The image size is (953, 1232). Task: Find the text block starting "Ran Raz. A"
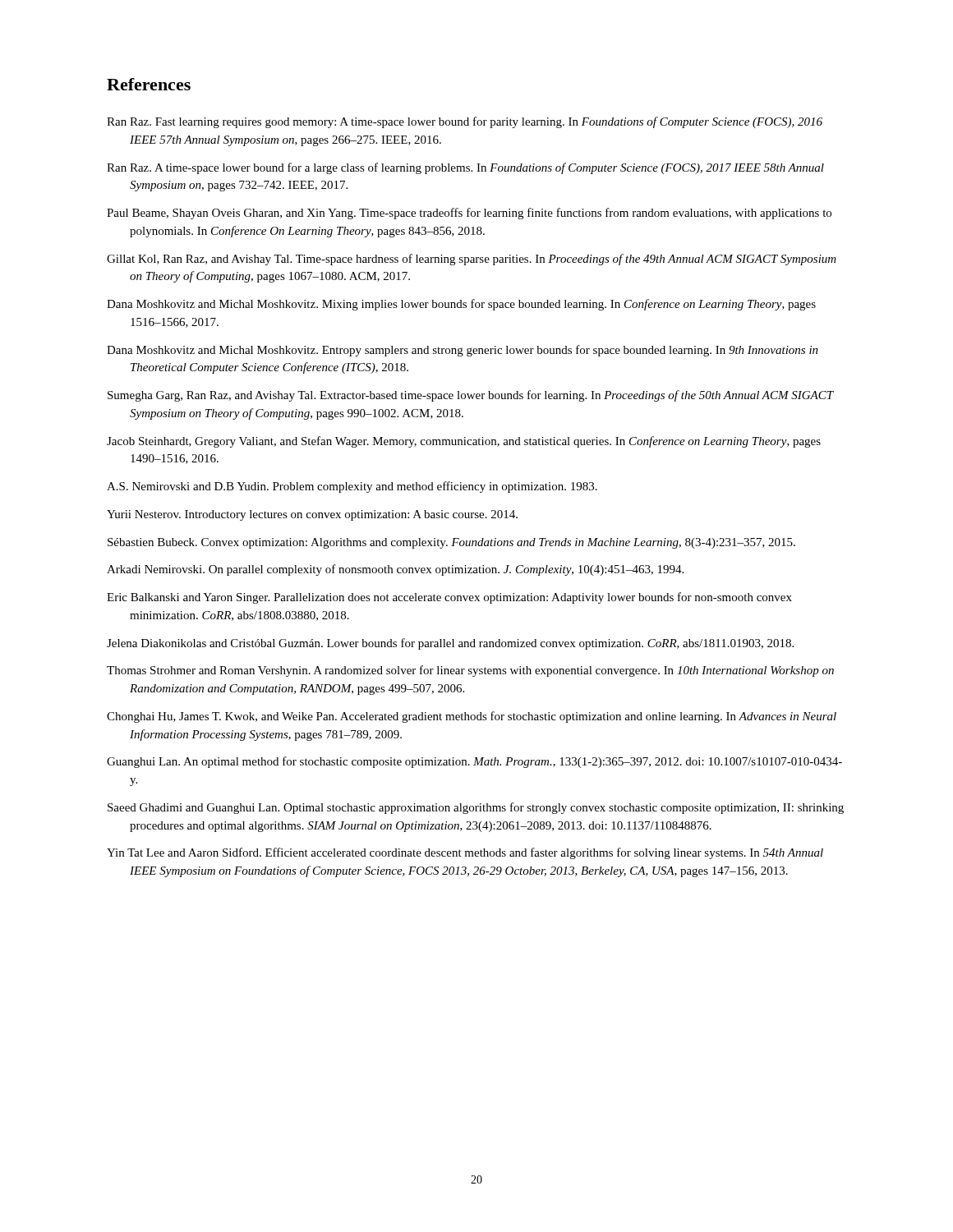465,176
